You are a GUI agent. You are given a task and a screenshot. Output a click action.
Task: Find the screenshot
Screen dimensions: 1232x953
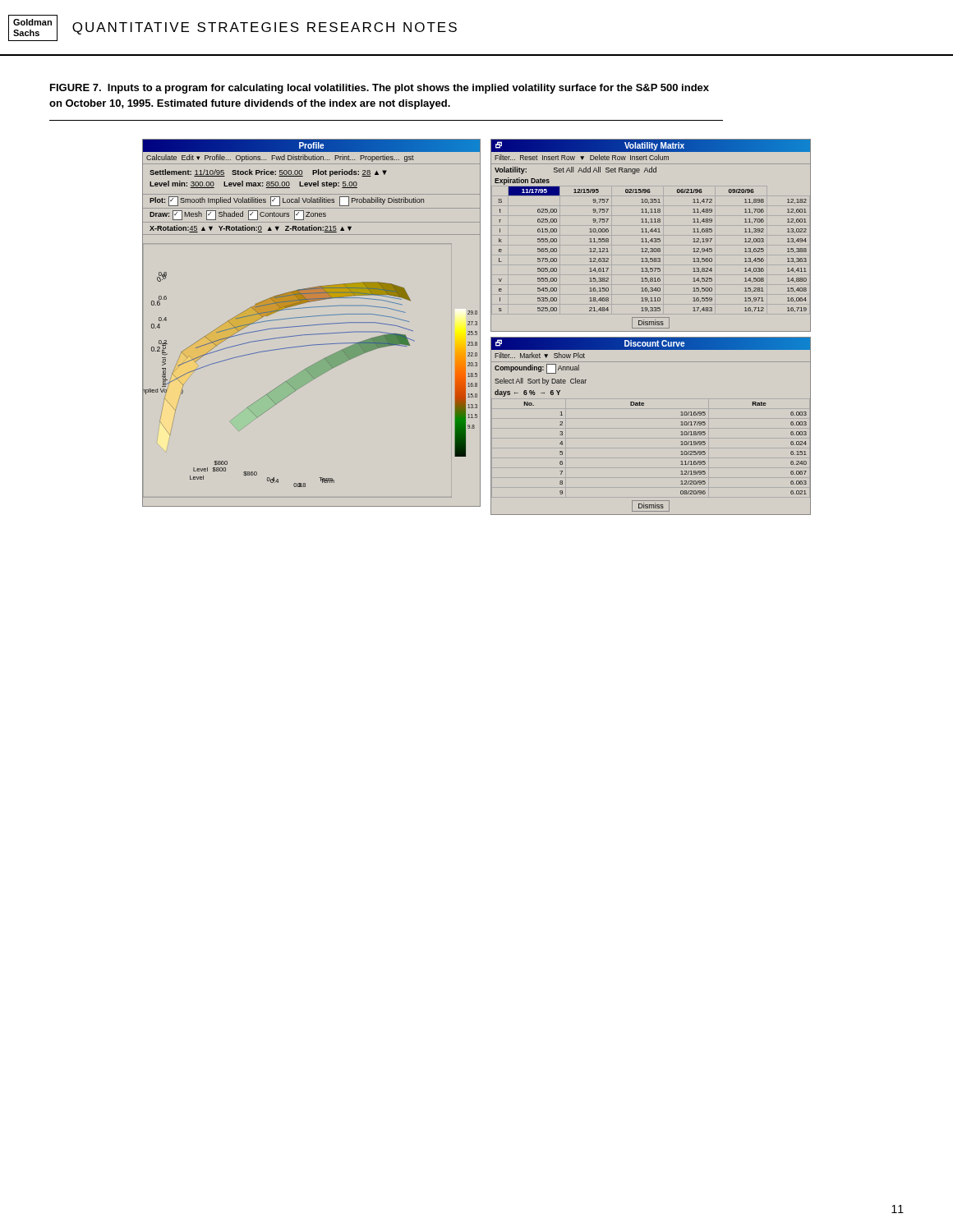click(476, 327)
